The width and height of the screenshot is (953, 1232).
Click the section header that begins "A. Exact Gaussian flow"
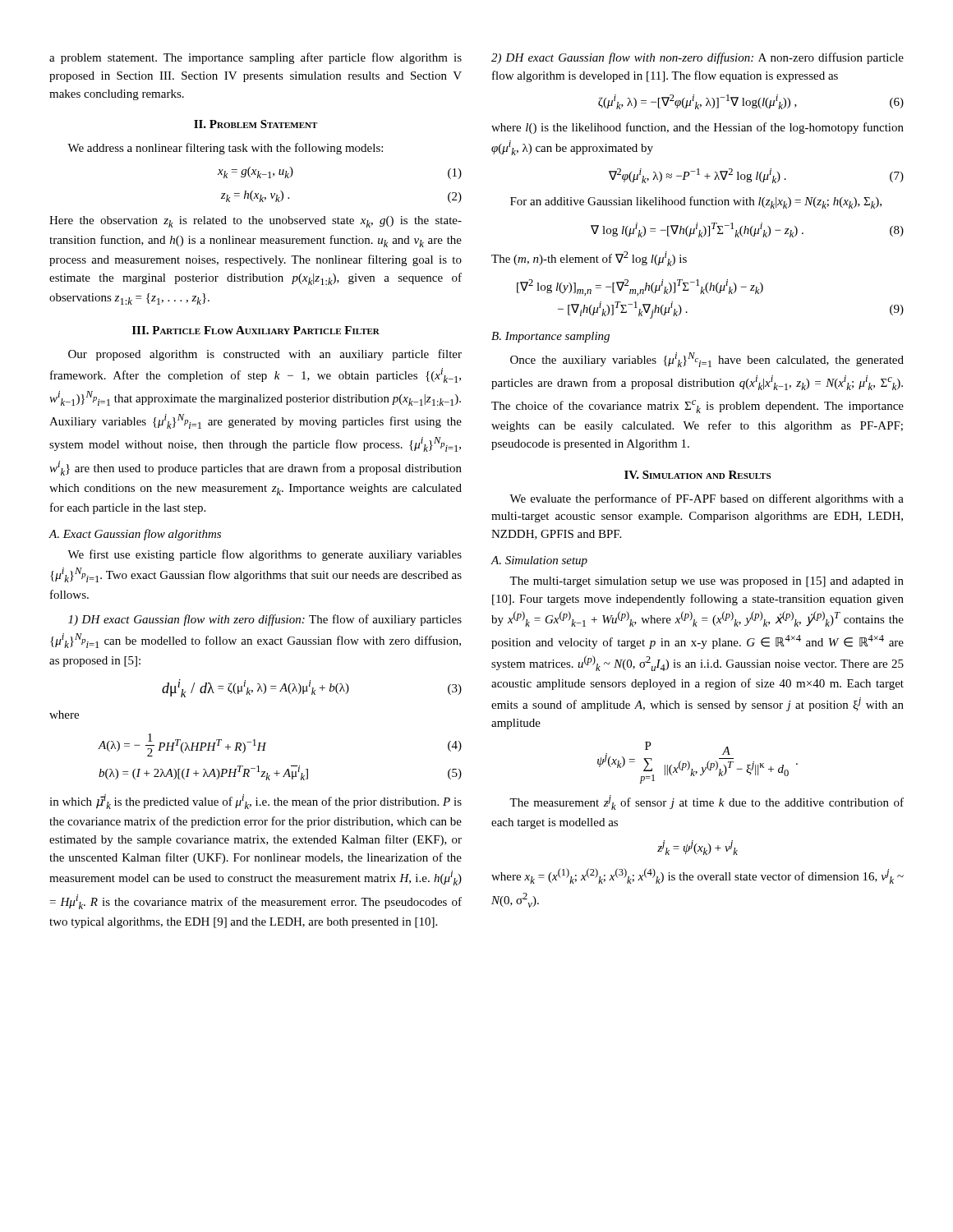(135, 533)
